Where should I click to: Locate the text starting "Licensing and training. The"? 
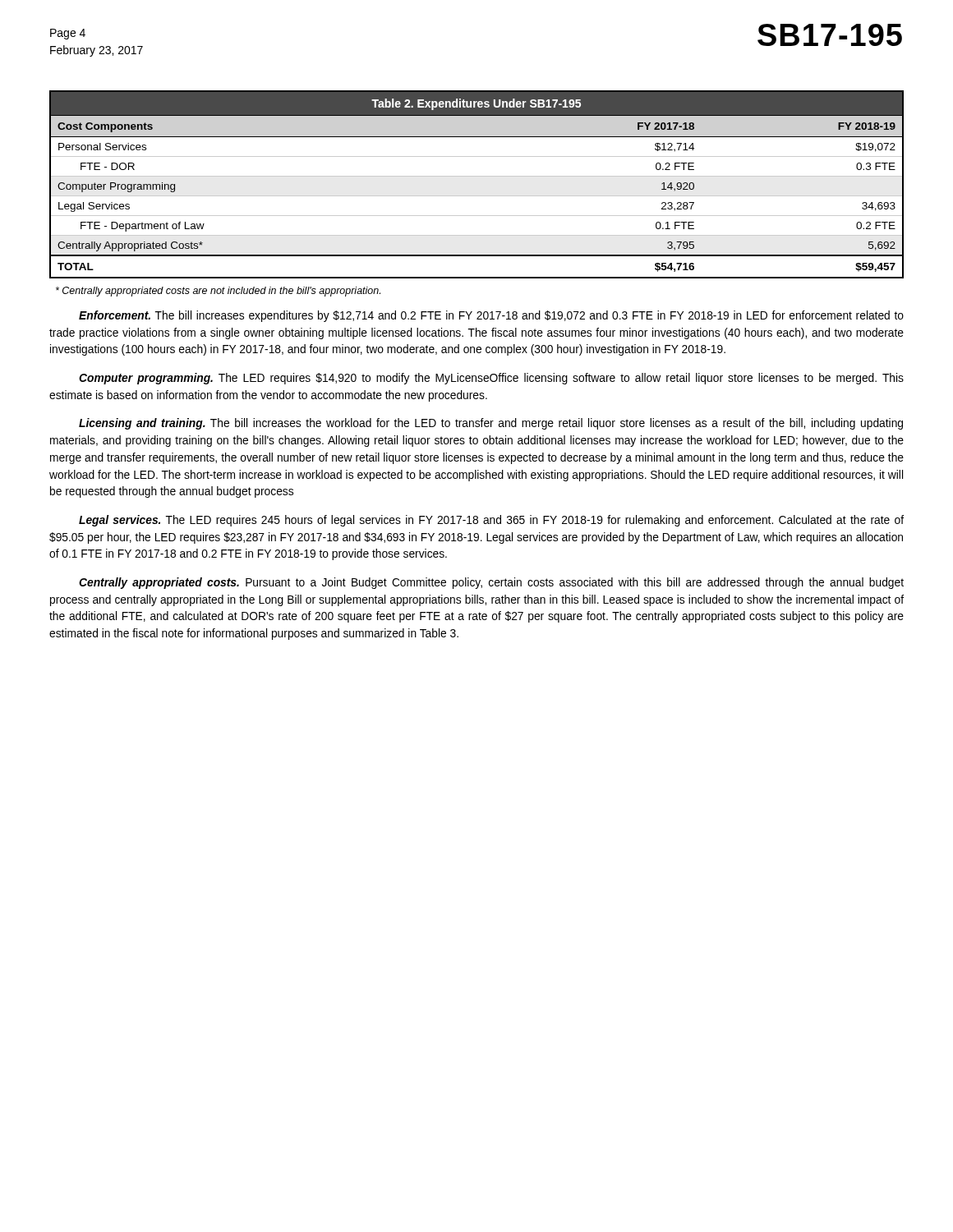click(x=476, y=457)
